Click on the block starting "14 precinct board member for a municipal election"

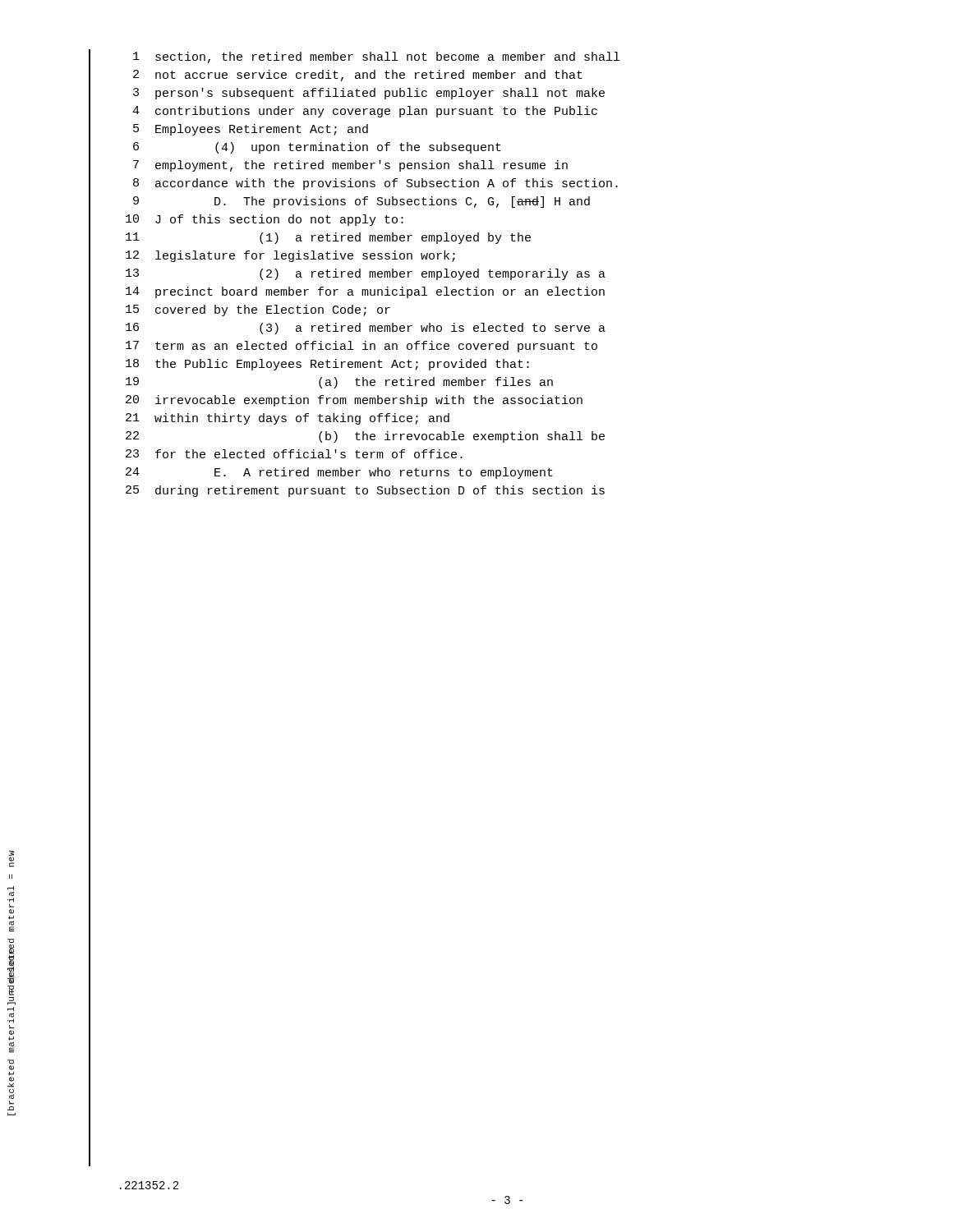pos(507,293)
